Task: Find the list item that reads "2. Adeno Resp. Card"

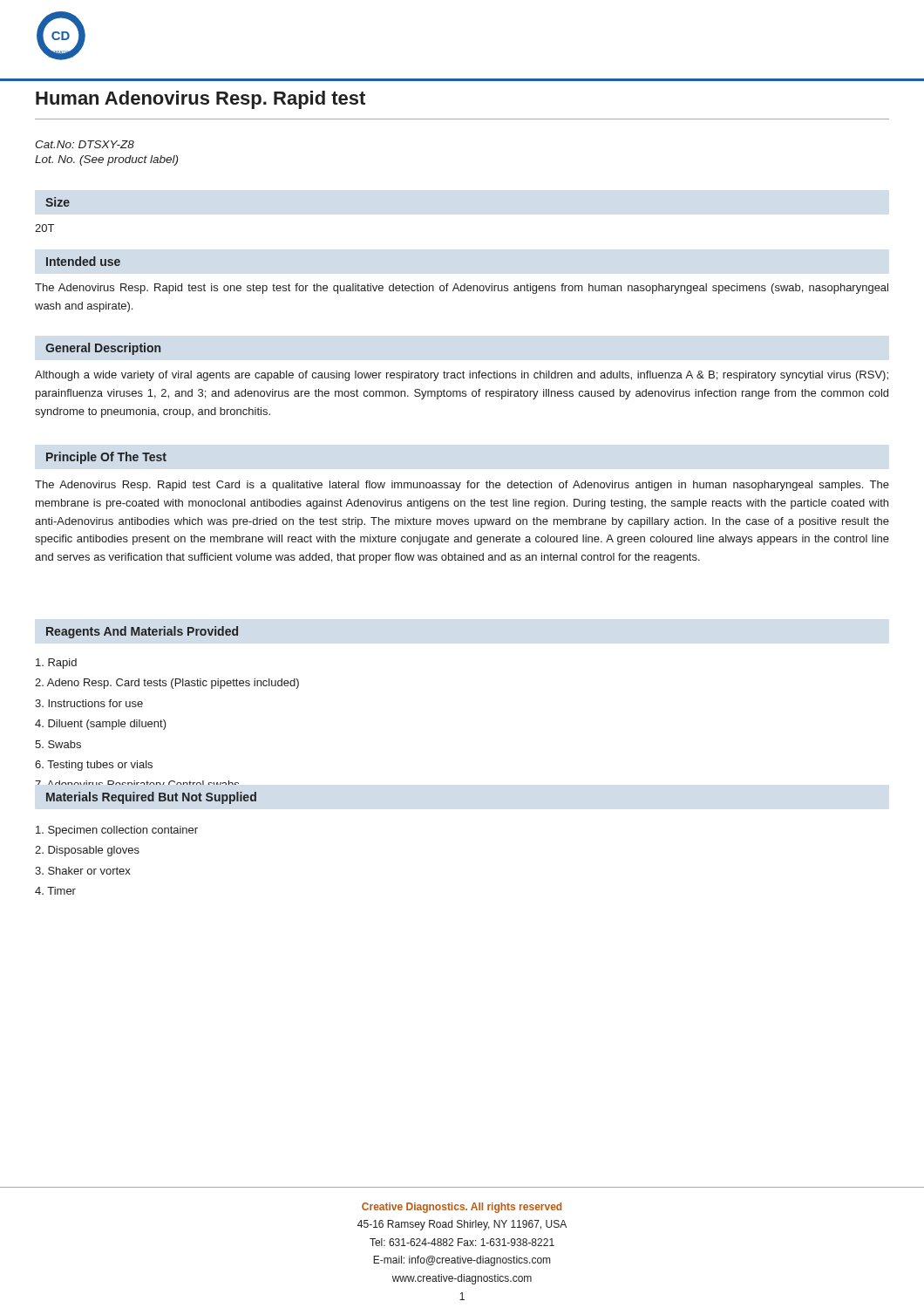Action: point(167,683)
